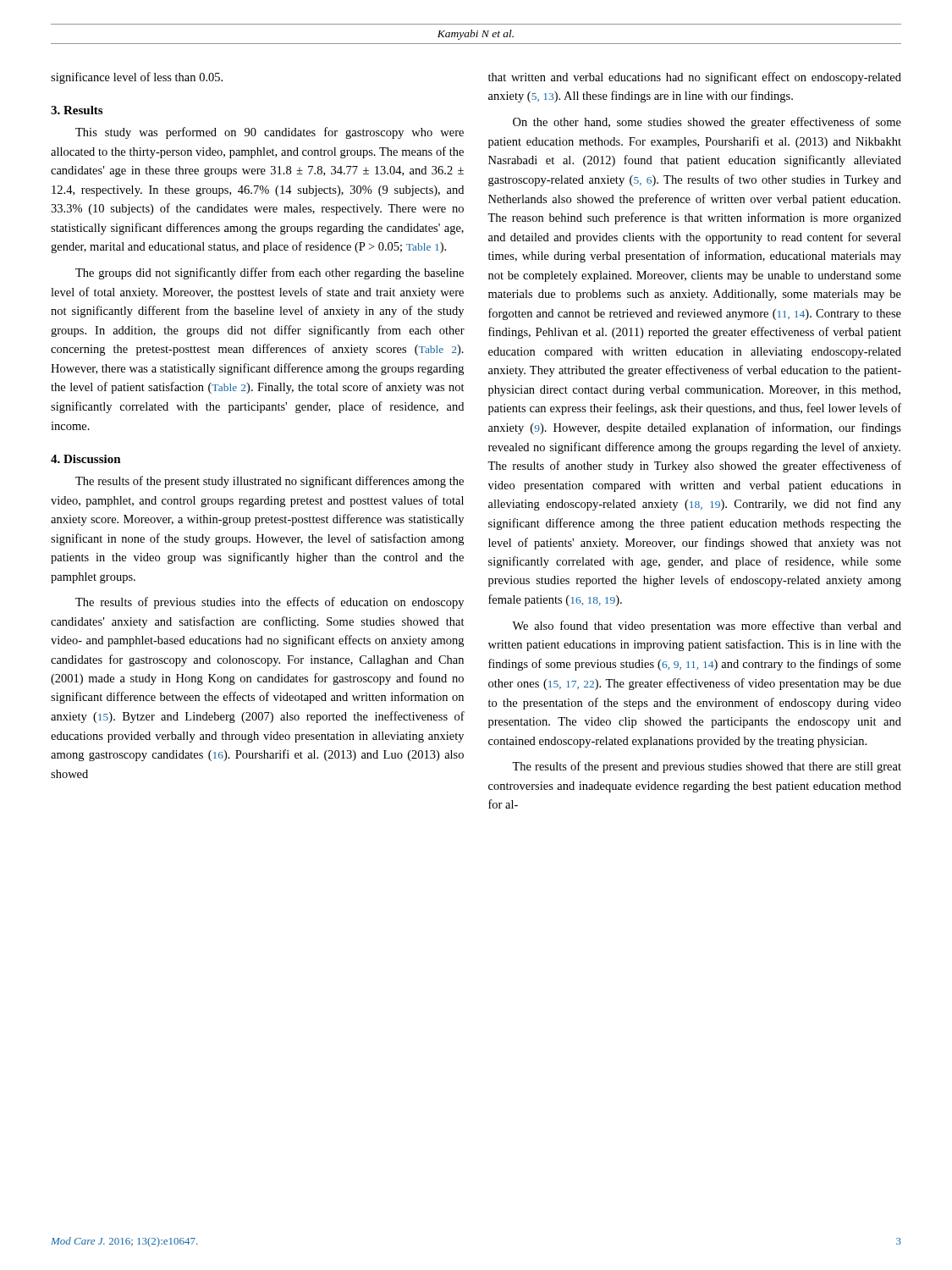Click on the text starting "The results of the"
952x1270 pixels.
pyautogui.click(x=257, y=628)
